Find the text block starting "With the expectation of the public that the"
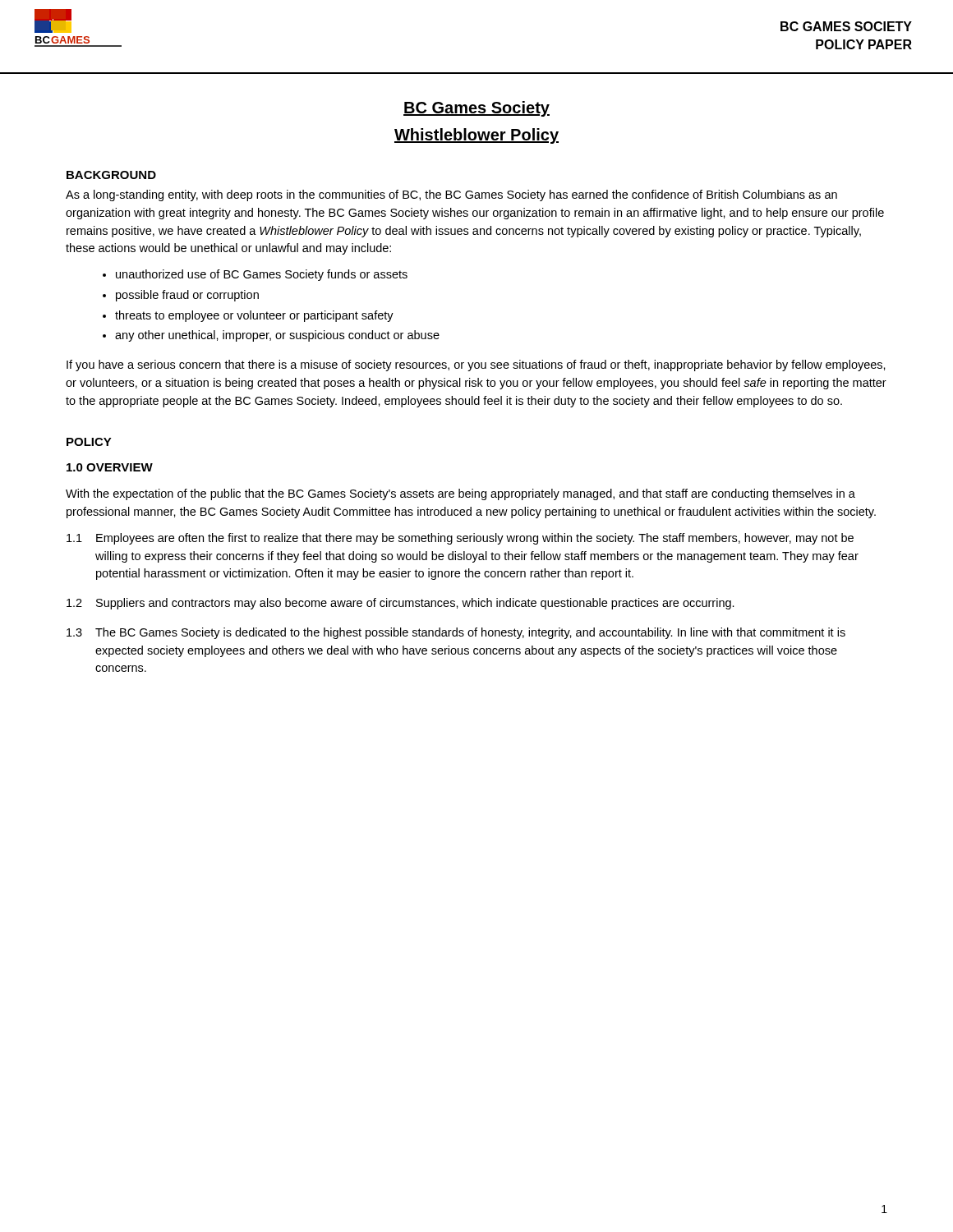Image resolution: width=953 pixels, height=1232 pixels. 471,503
